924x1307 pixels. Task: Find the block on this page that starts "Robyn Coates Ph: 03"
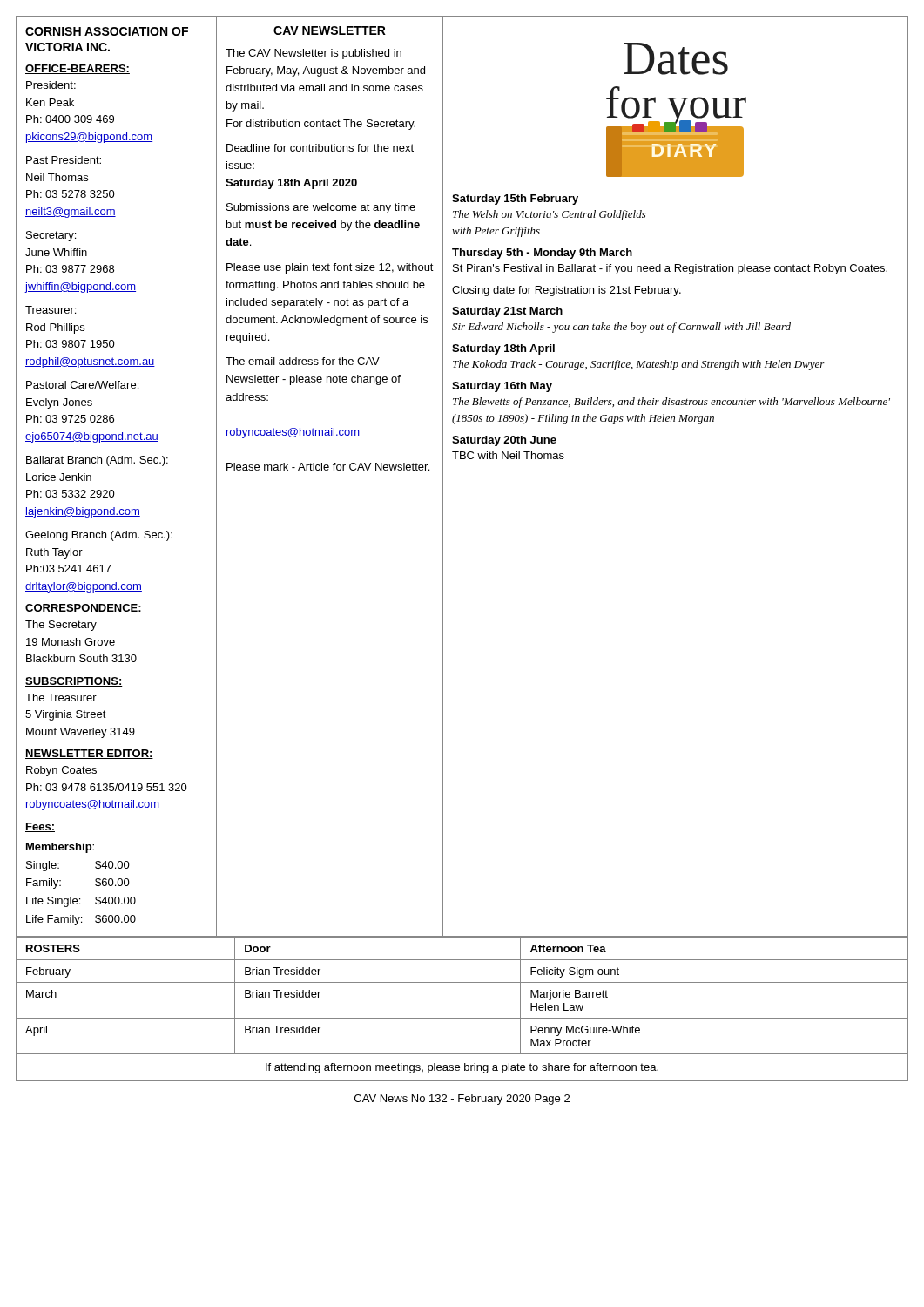[106, 787]
